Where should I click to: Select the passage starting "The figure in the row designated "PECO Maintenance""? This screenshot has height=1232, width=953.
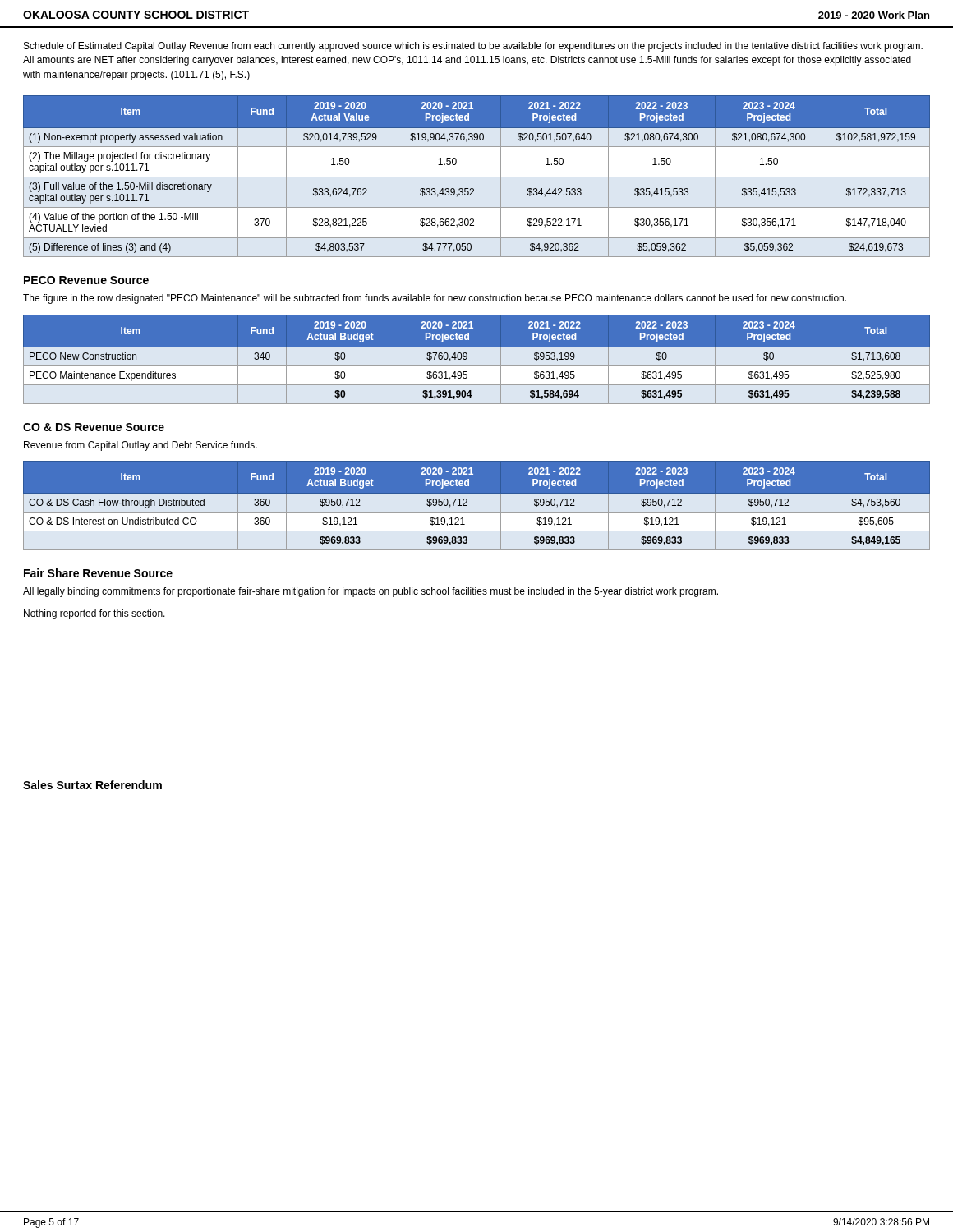tap(435, 298)
